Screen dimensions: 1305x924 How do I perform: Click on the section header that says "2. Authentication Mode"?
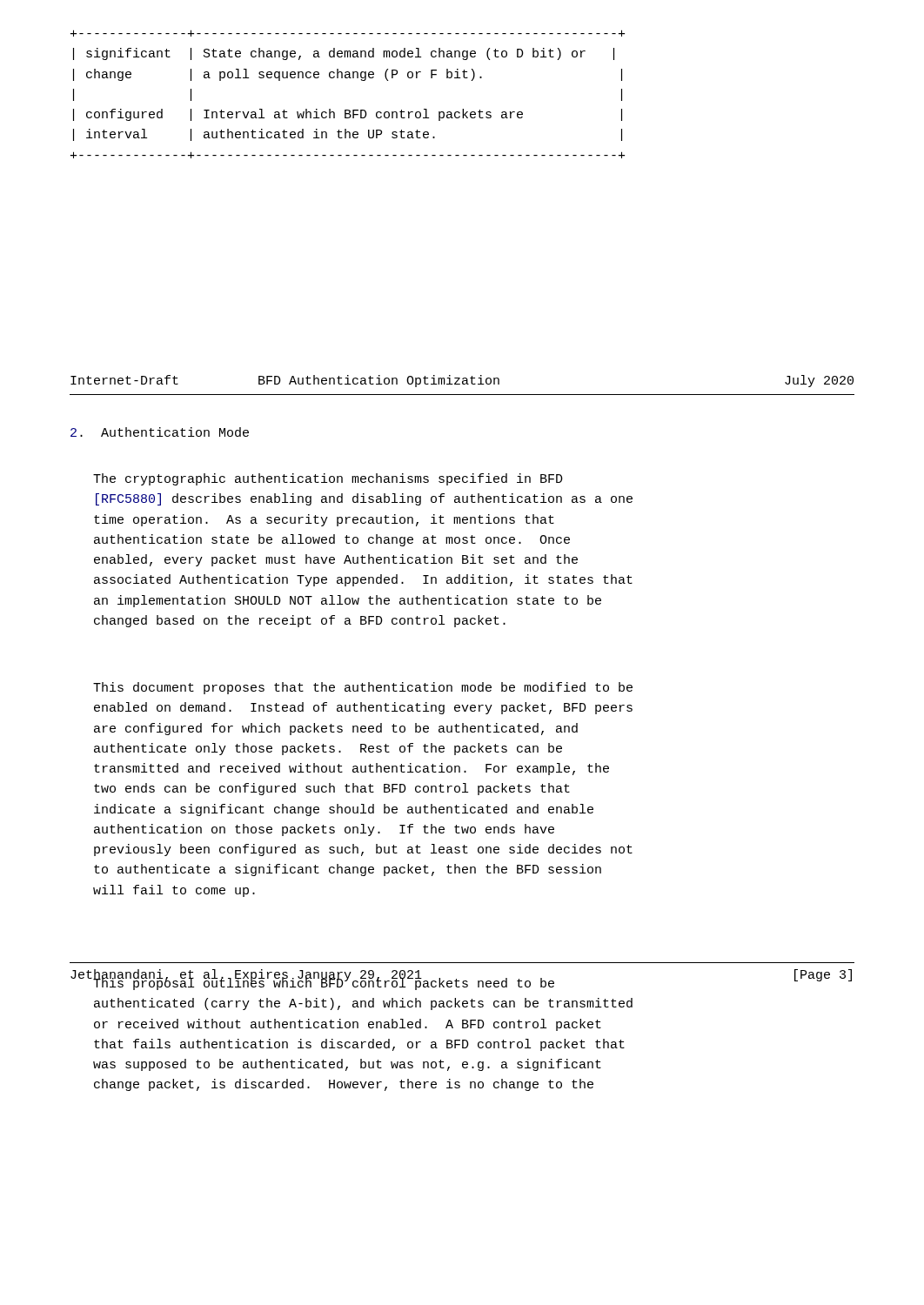[160, 434]
